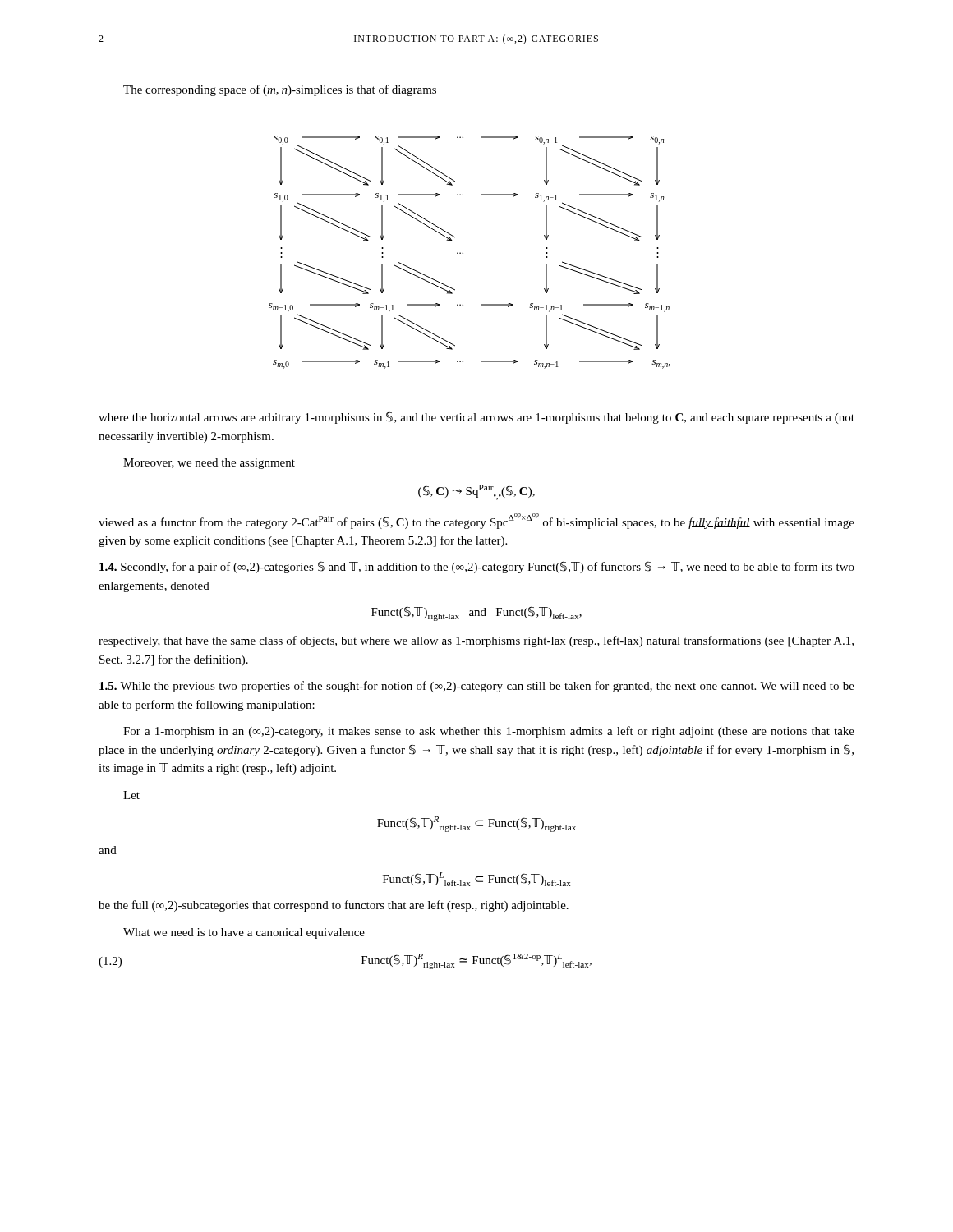This screenshot has height=1232, width=953.
Task: Select the text starting "Funct(𝕊,𝕋)Lleft-lax ⊂ Funct(𝕊,𝕋)left-lax"
Action: [476, 878]
